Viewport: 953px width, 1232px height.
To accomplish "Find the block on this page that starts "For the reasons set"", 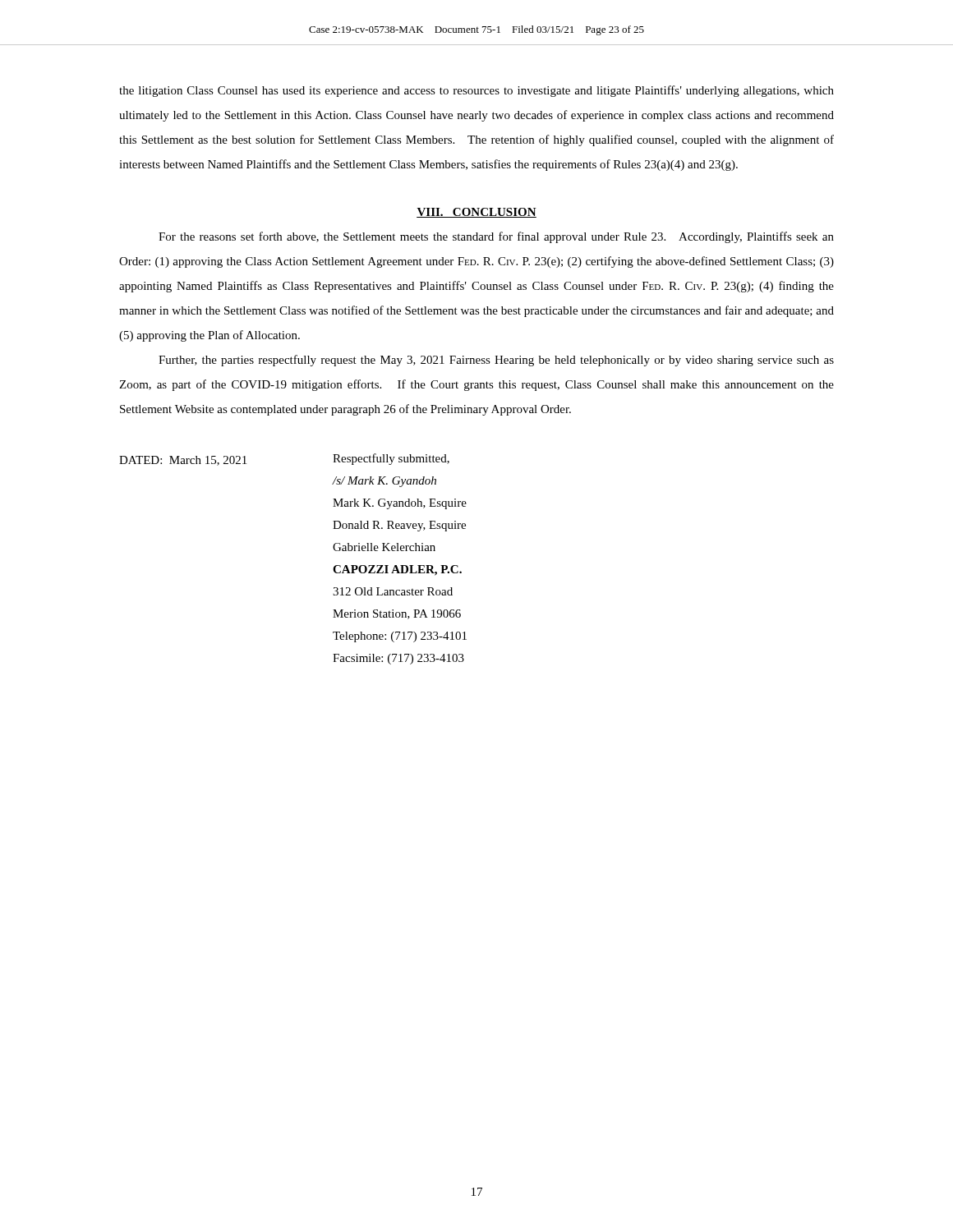I will click(476, 286).
